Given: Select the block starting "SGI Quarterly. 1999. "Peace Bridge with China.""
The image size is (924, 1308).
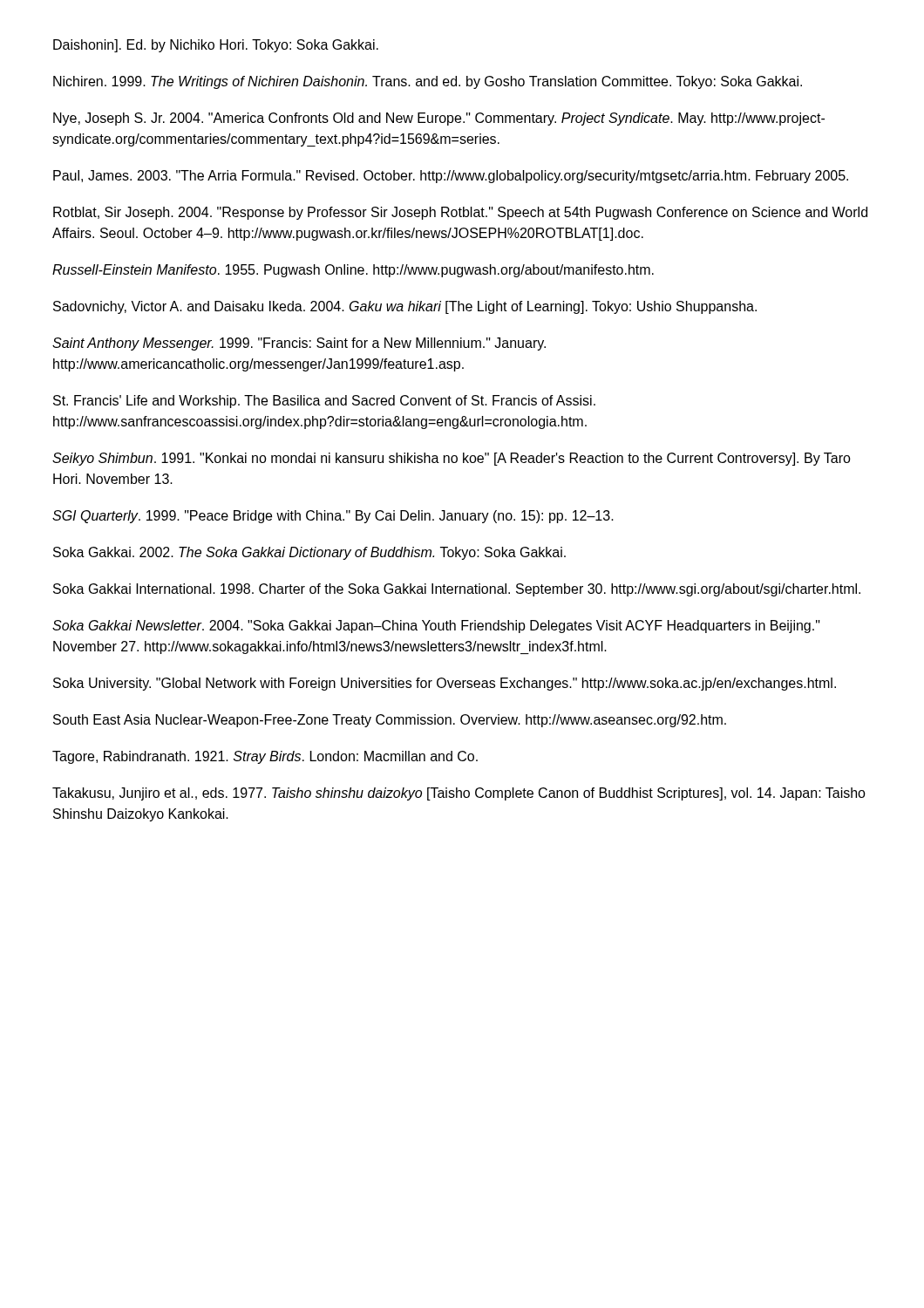Looking at the screenshot, I should point(333,516).
